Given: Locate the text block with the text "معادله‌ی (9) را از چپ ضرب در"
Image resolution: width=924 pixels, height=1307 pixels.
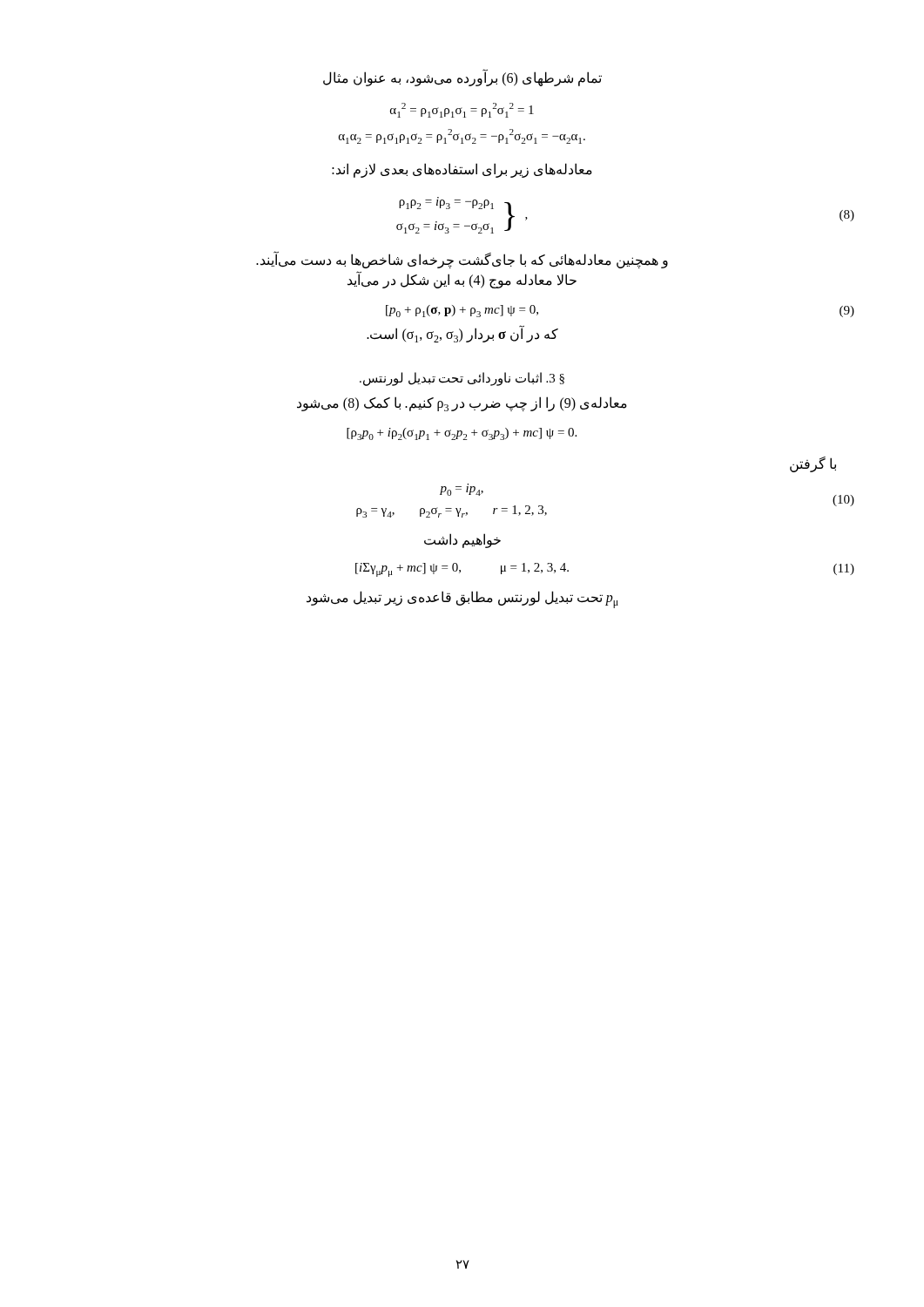Looking at the screenshot, I should [x=462, y=405].
